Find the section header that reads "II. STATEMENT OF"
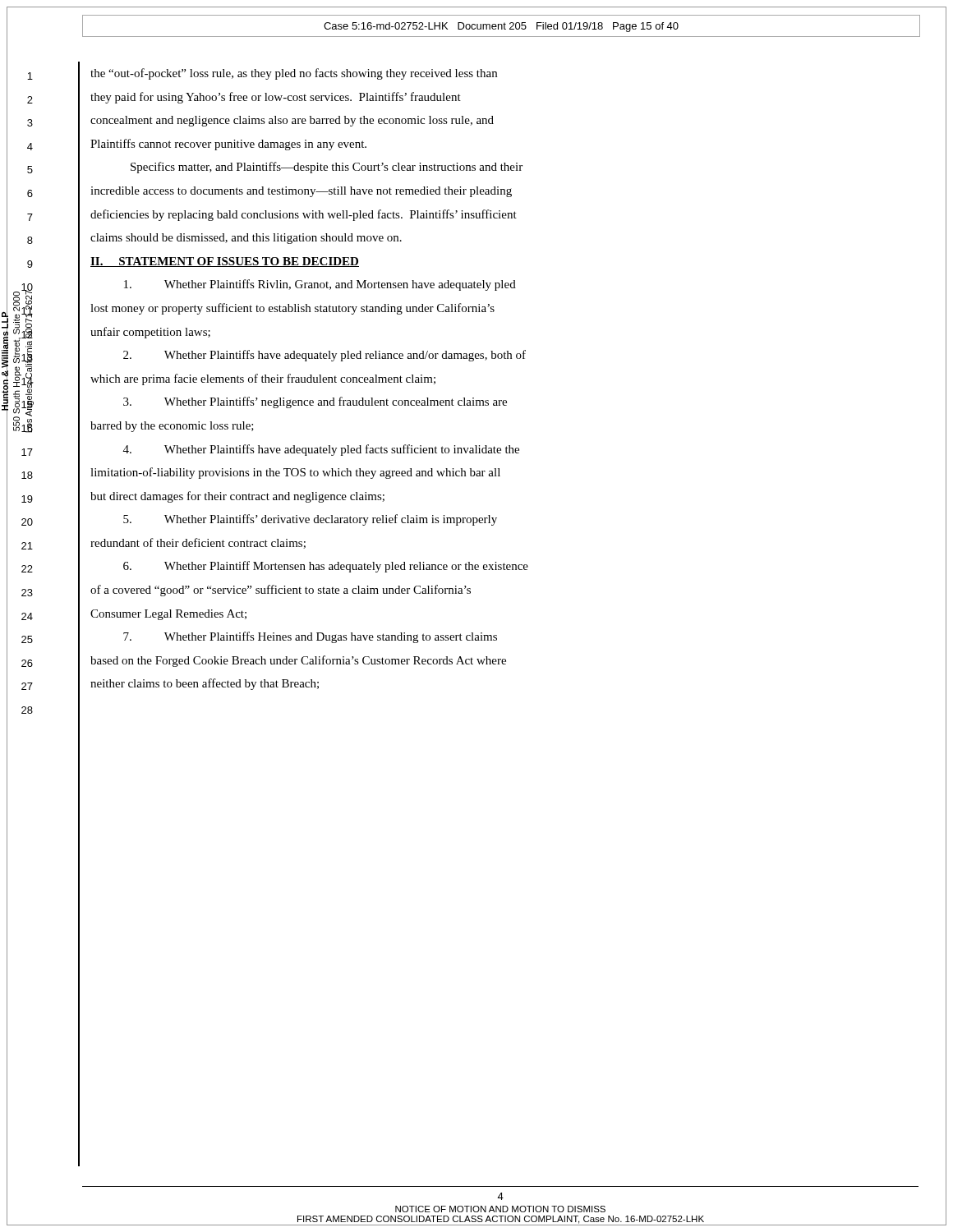953x1232 pixels. 225,261
